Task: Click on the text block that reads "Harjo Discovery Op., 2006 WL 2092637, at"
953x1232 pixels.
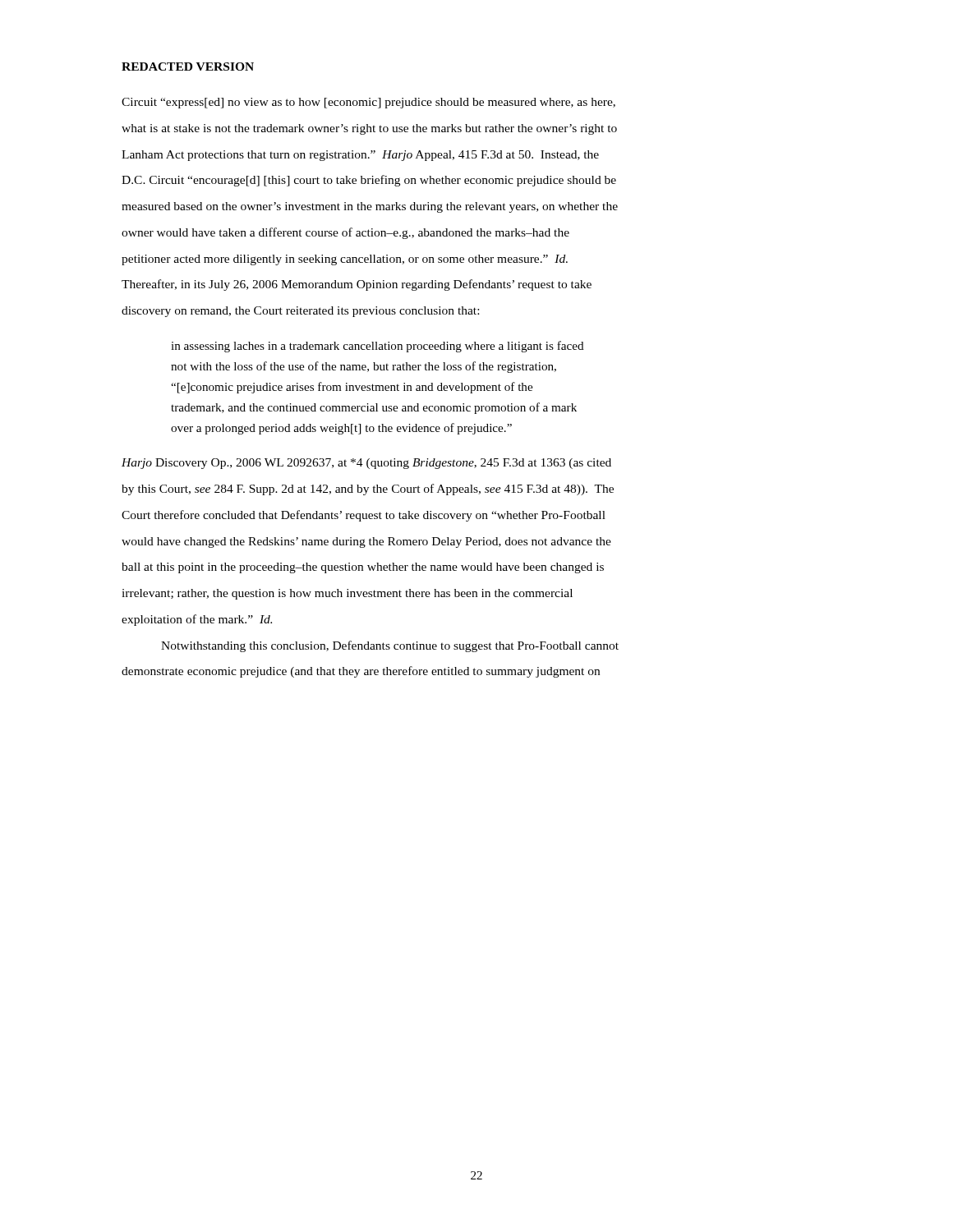Action: pos(367,462)
